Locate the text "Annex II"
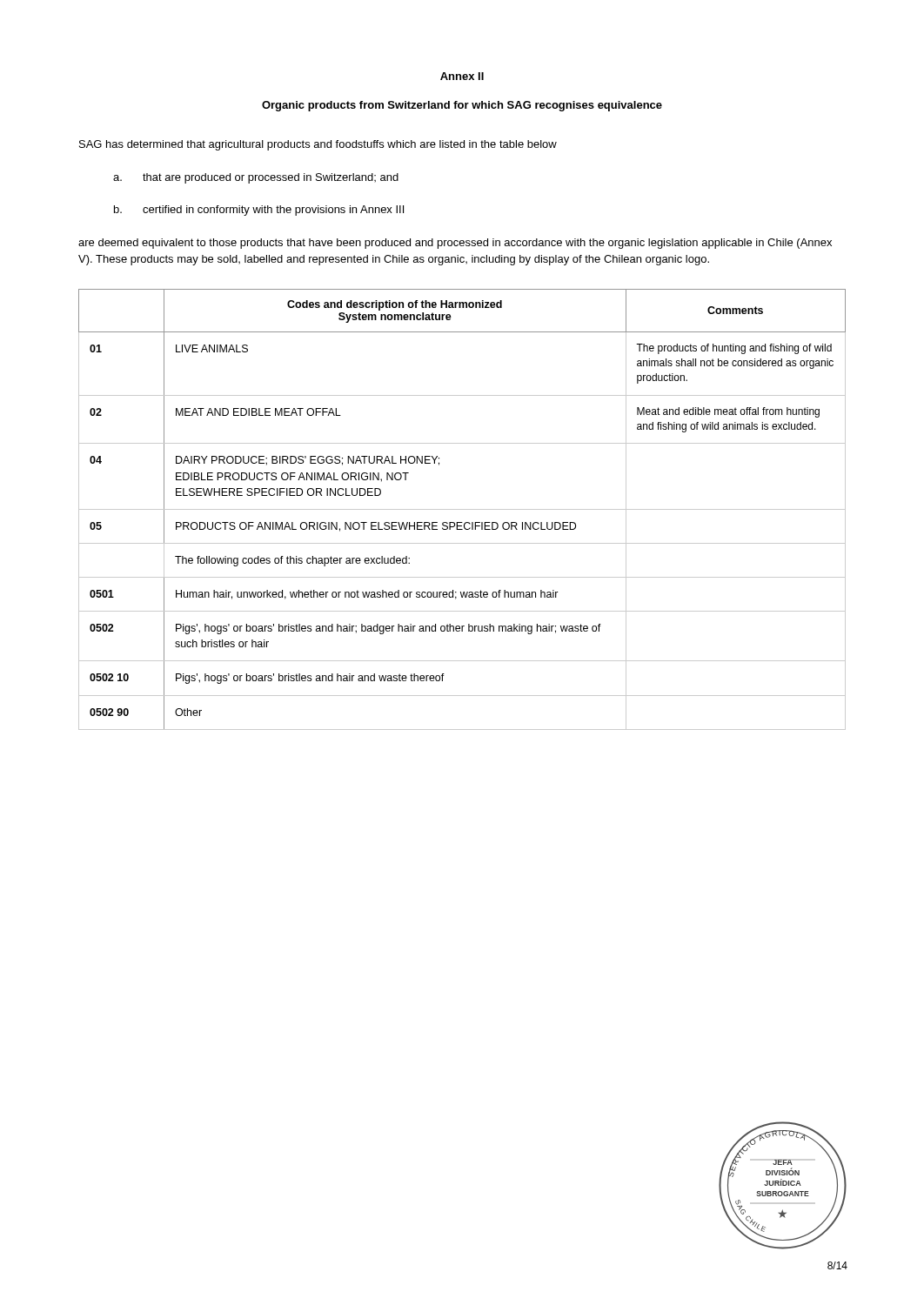924x1305 pixels. (x=462, y=76)
